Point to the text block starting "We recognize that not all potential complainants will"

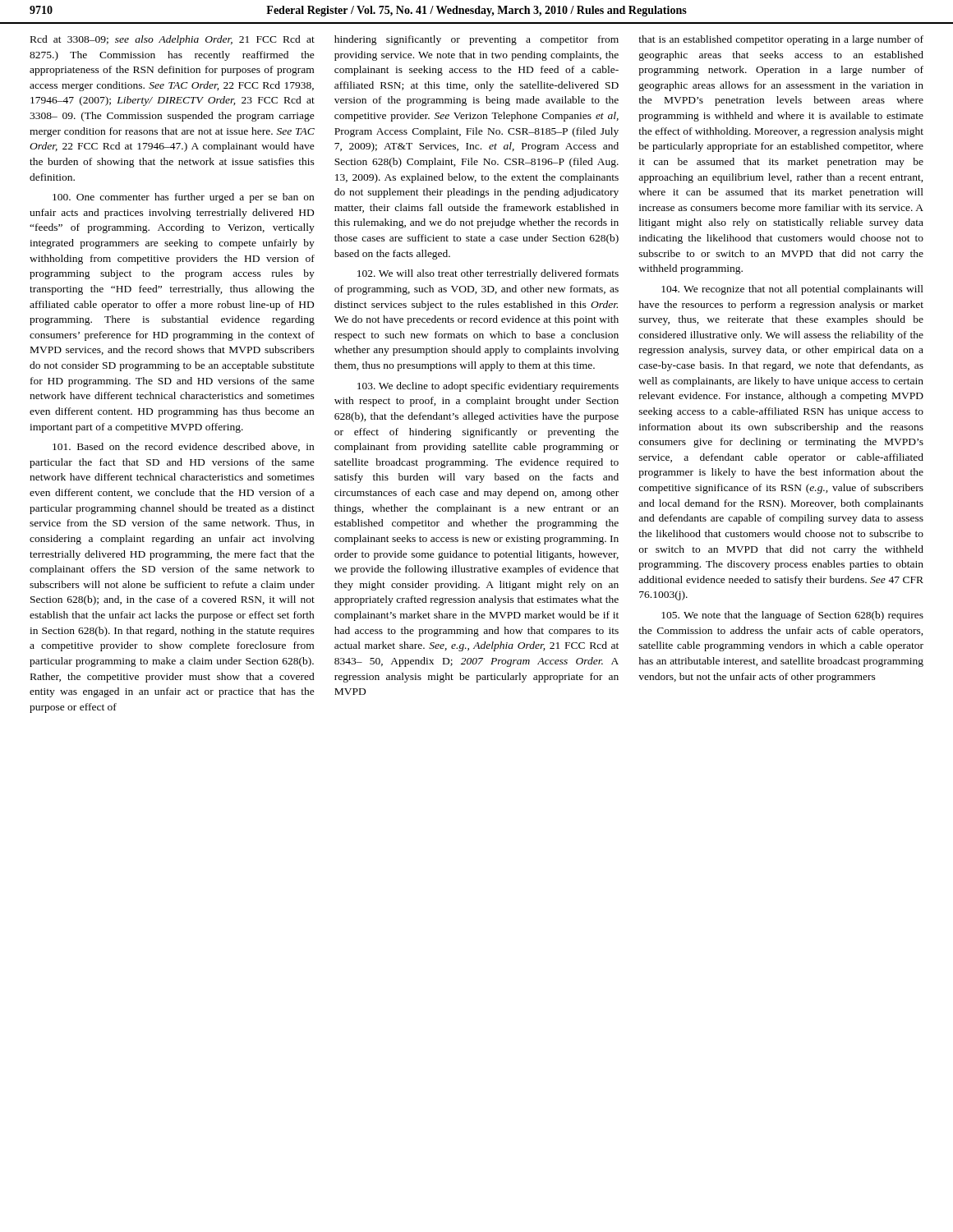pyautogui.click(x=781, y=442)
